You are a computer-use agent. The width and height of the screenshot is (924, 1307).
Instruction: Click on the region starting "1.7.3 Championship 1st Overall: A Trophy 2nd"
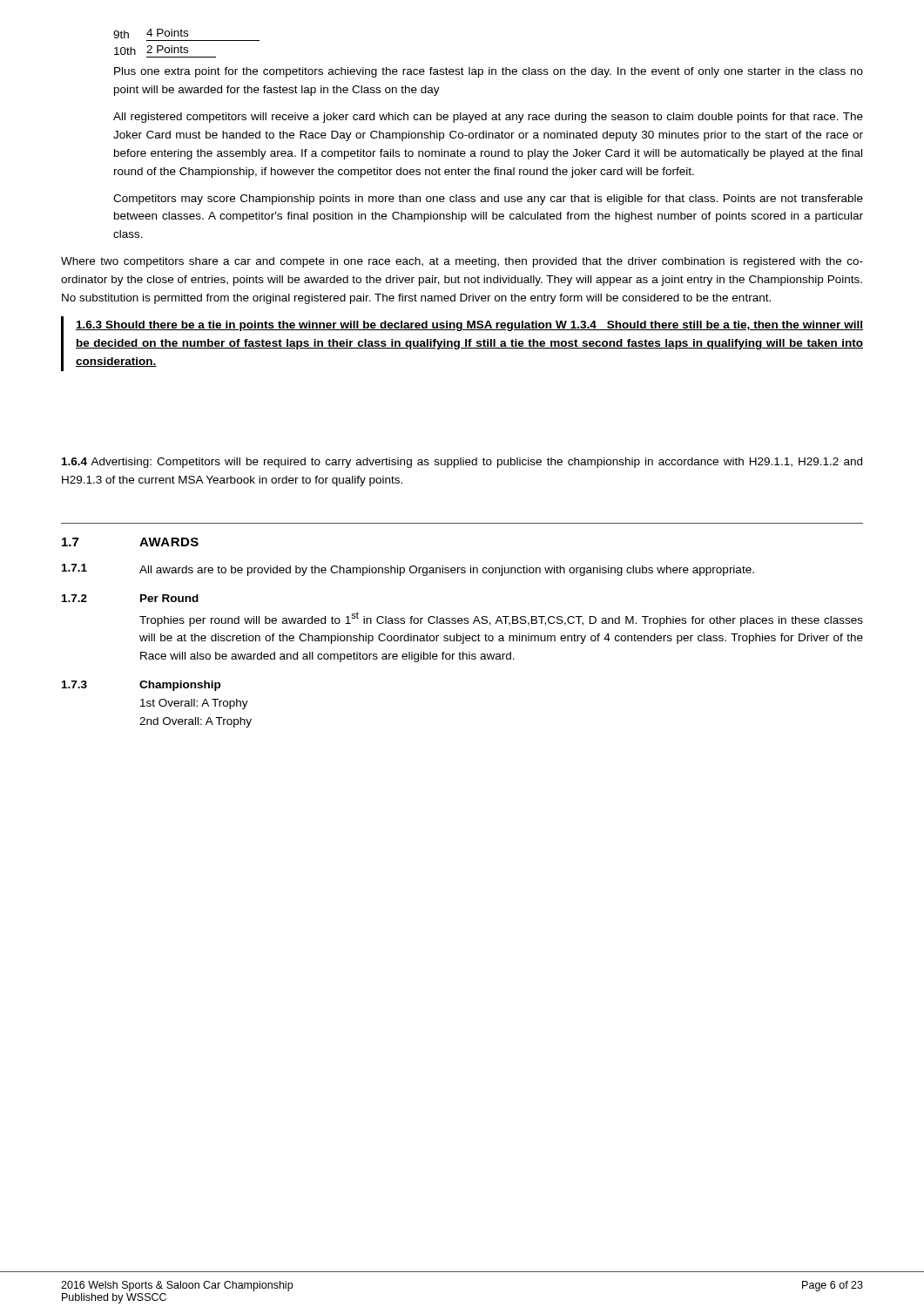[141, 686]
